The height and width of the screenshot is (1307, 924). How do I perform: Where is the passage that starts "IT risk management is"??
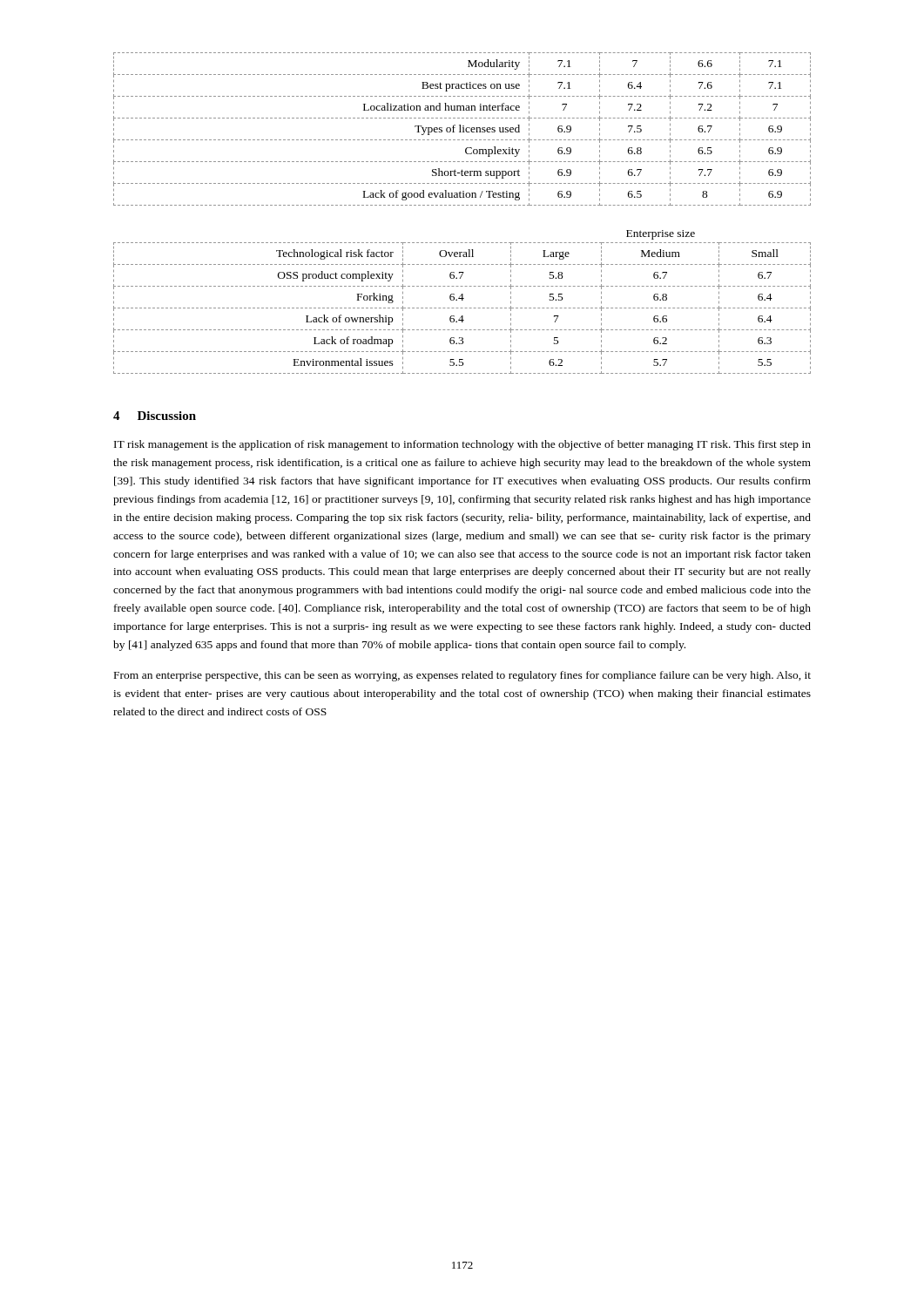pos(462,544)
